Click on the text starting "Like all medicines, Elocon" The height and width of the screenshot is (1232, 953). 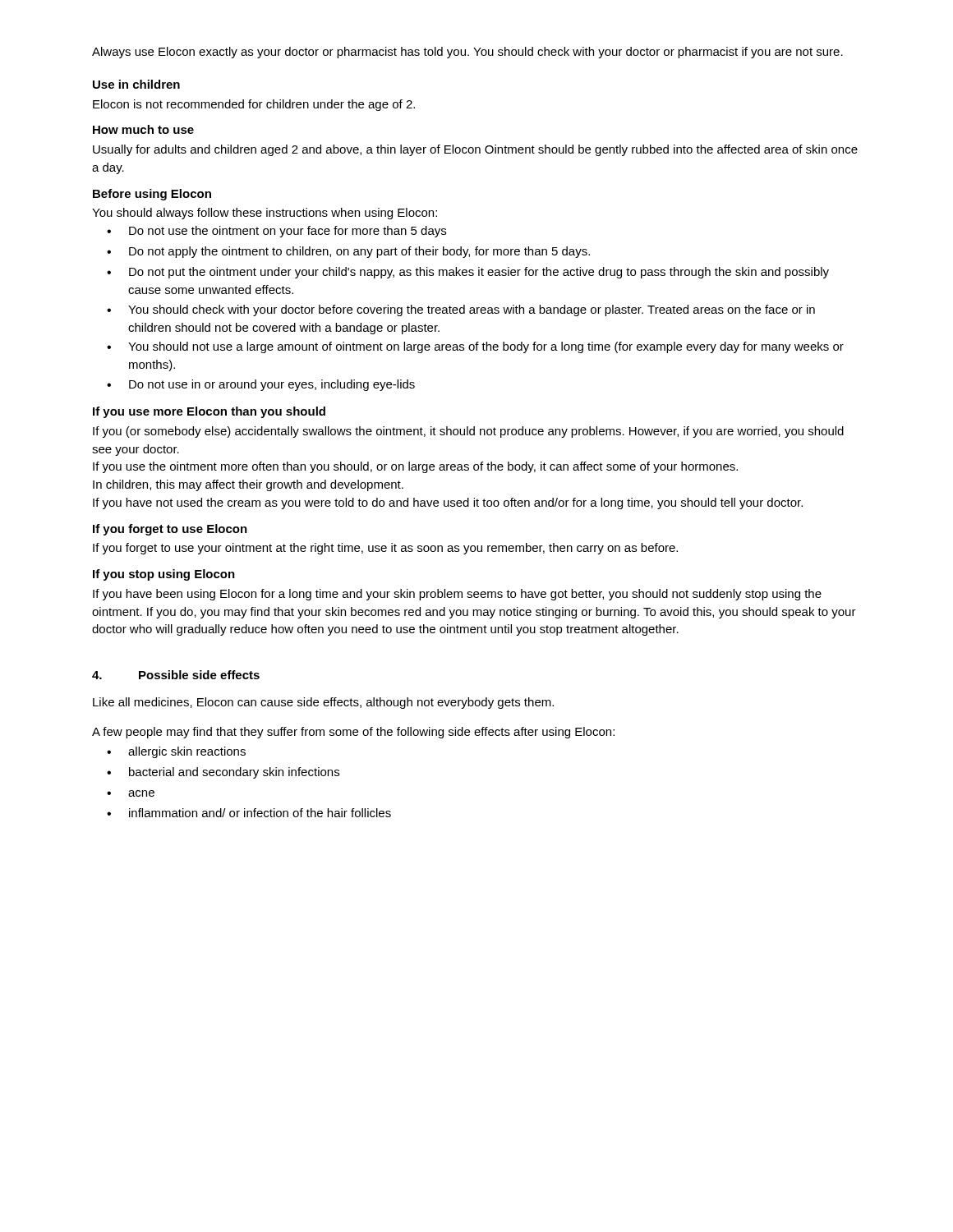coord(323,702)
